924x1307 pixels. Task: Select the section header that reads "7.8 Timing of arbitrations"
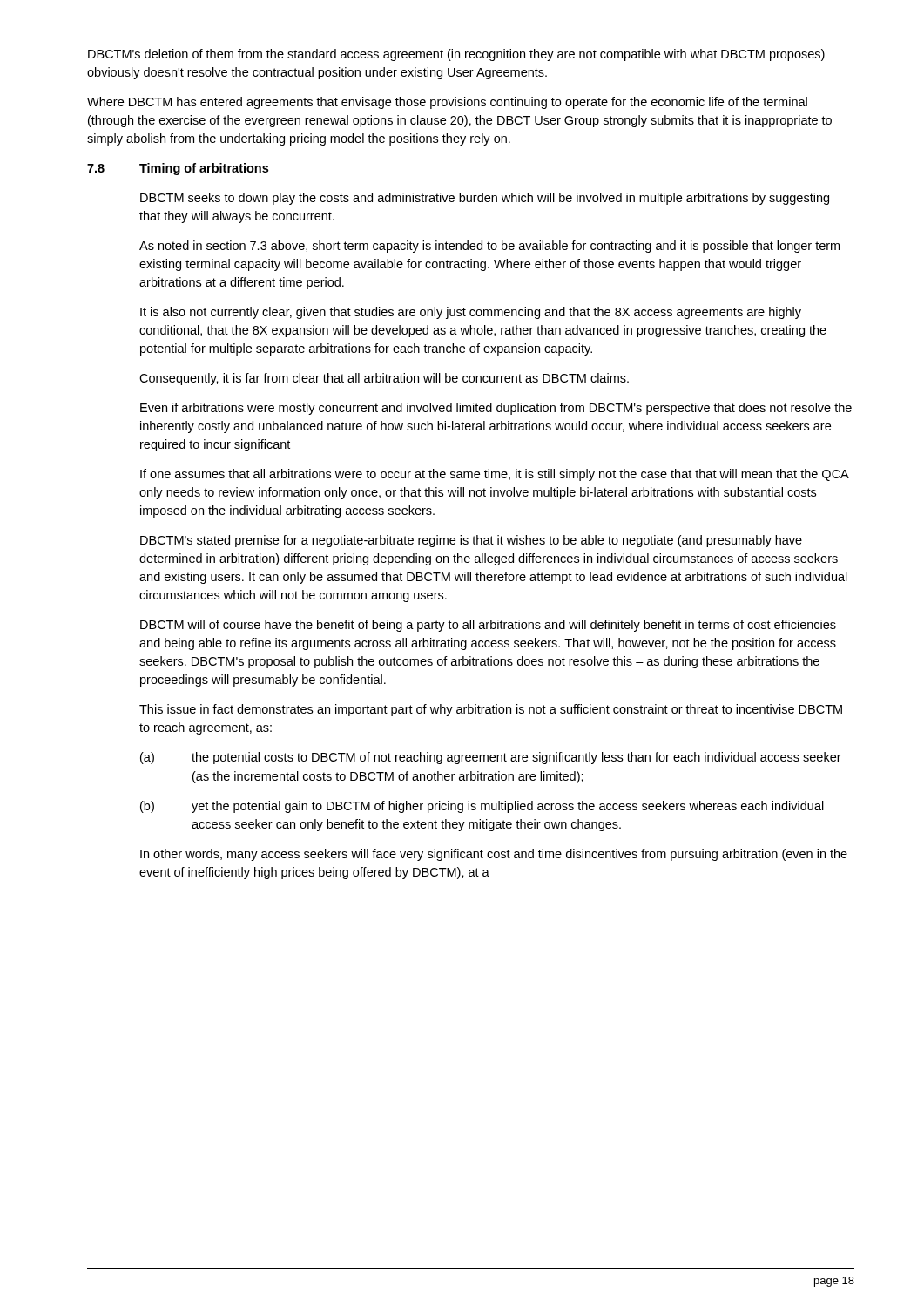178,169
